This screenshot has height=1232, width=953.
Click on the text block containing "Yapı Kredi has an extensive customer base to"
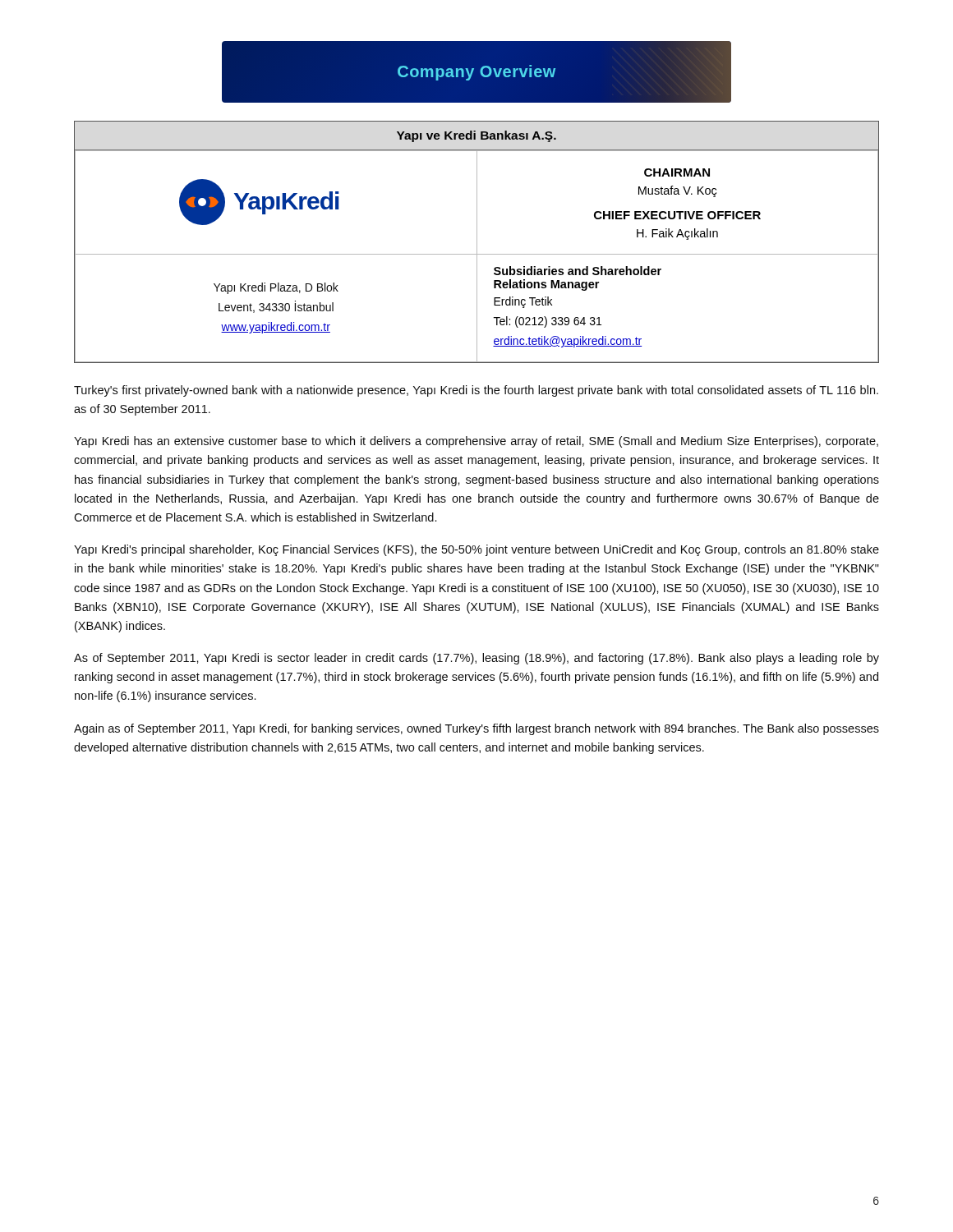coord(476,479)
